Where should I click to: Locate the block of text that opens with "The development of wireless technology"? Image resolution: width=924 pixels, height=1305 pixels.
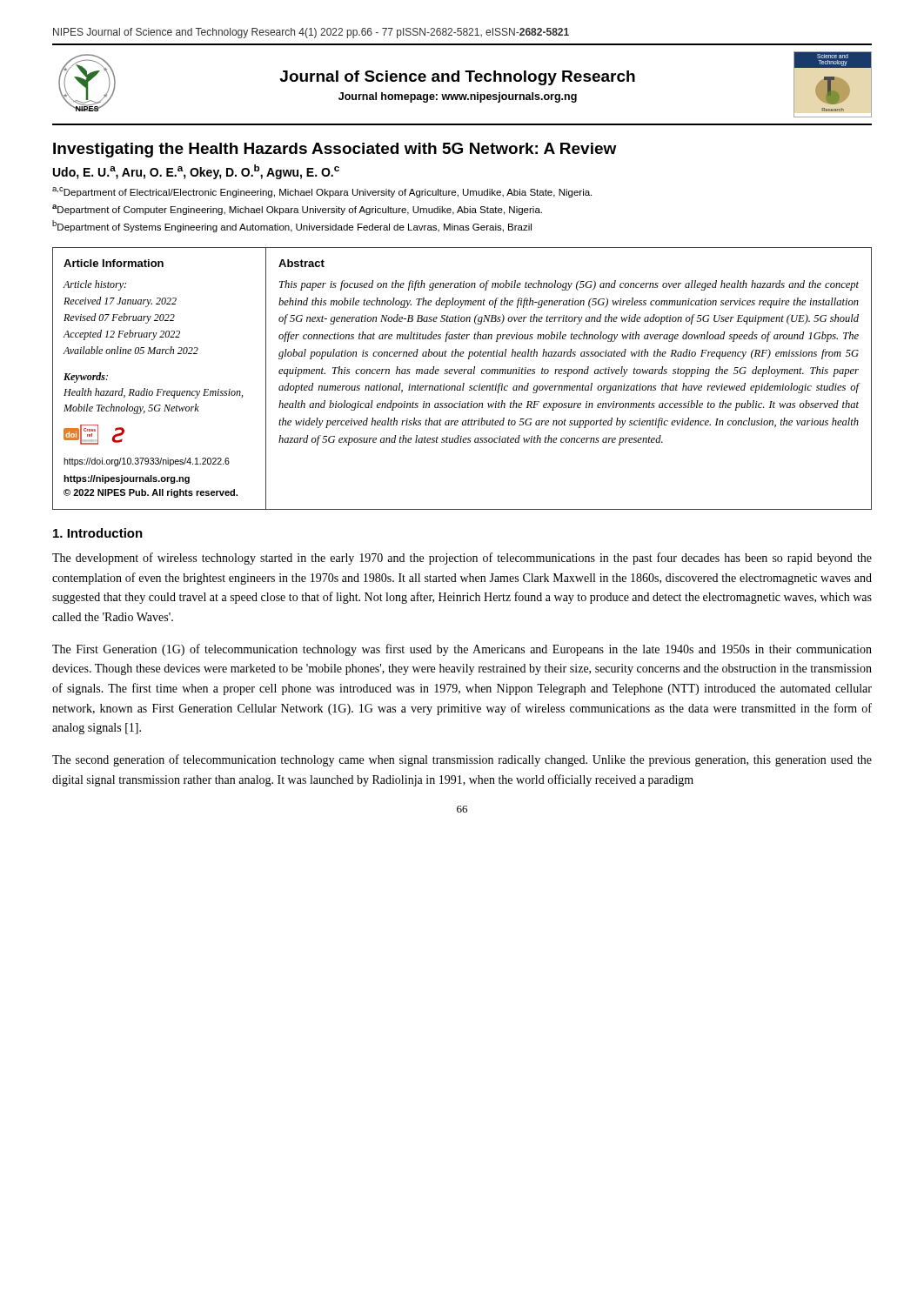(x=462, y=588)
